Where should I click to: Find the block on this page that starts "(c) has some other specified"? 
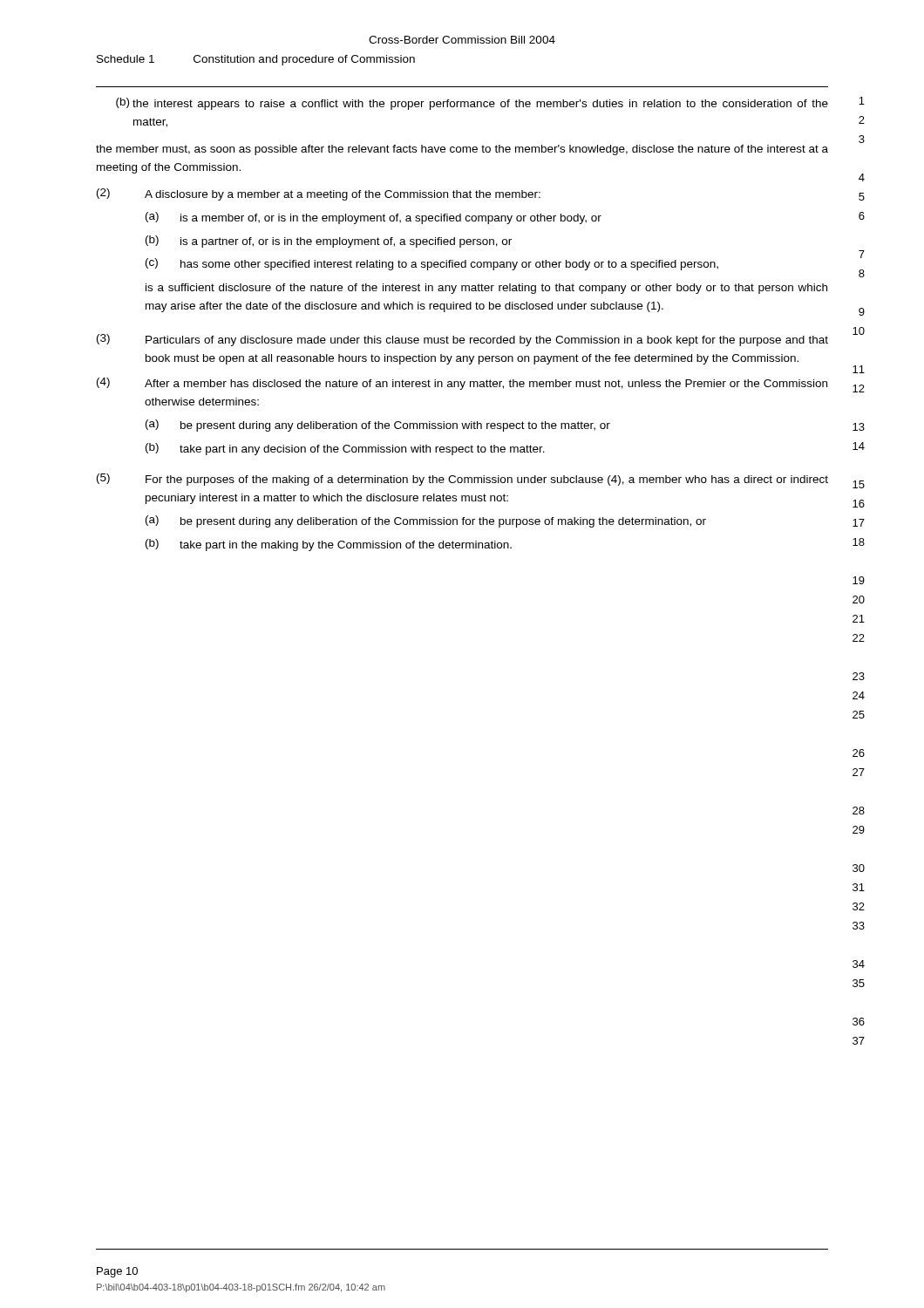click(486, 265)
